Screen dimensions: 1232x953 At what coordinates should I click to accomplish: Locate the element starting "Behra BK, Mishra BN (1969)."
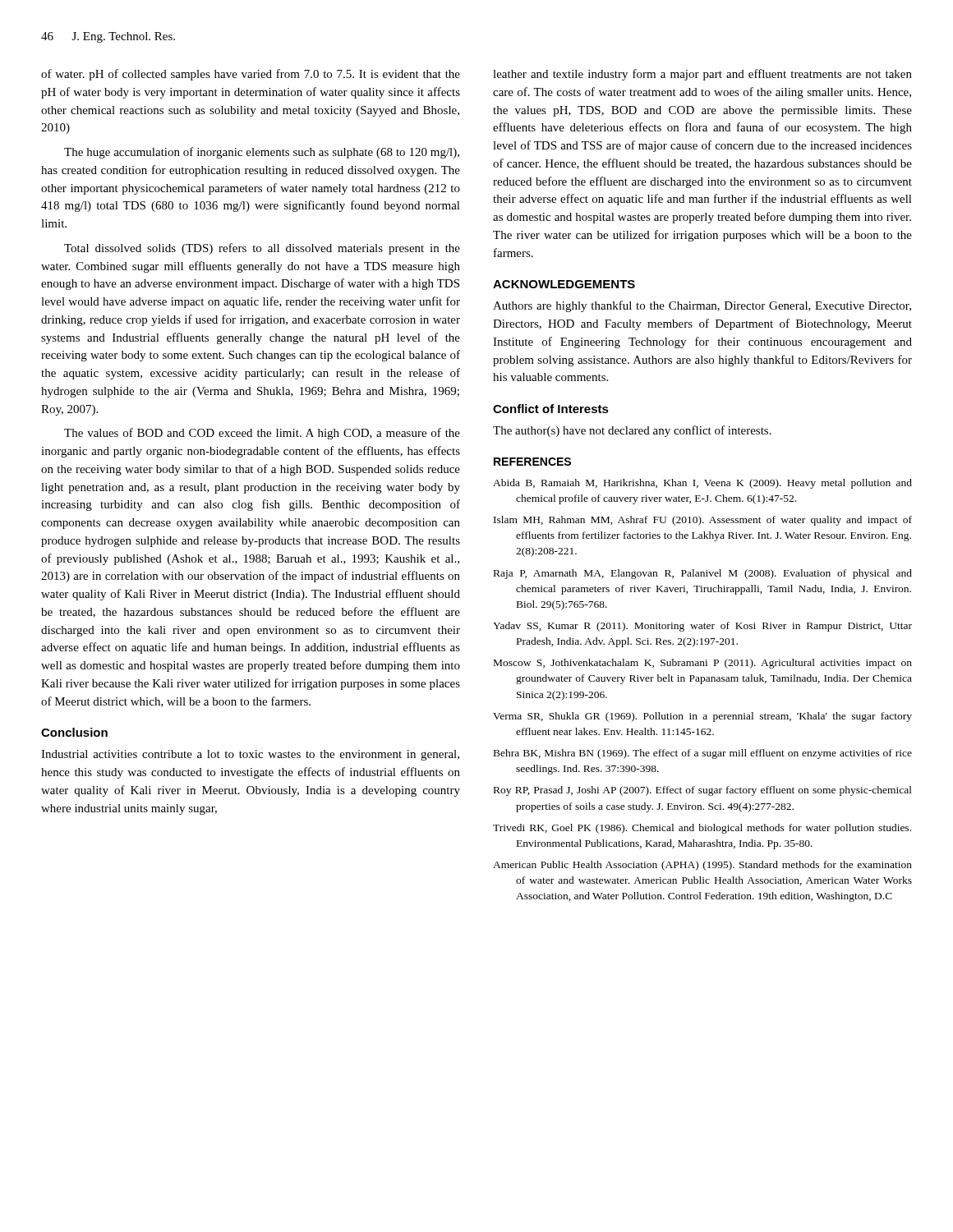[x=702, y=761]
